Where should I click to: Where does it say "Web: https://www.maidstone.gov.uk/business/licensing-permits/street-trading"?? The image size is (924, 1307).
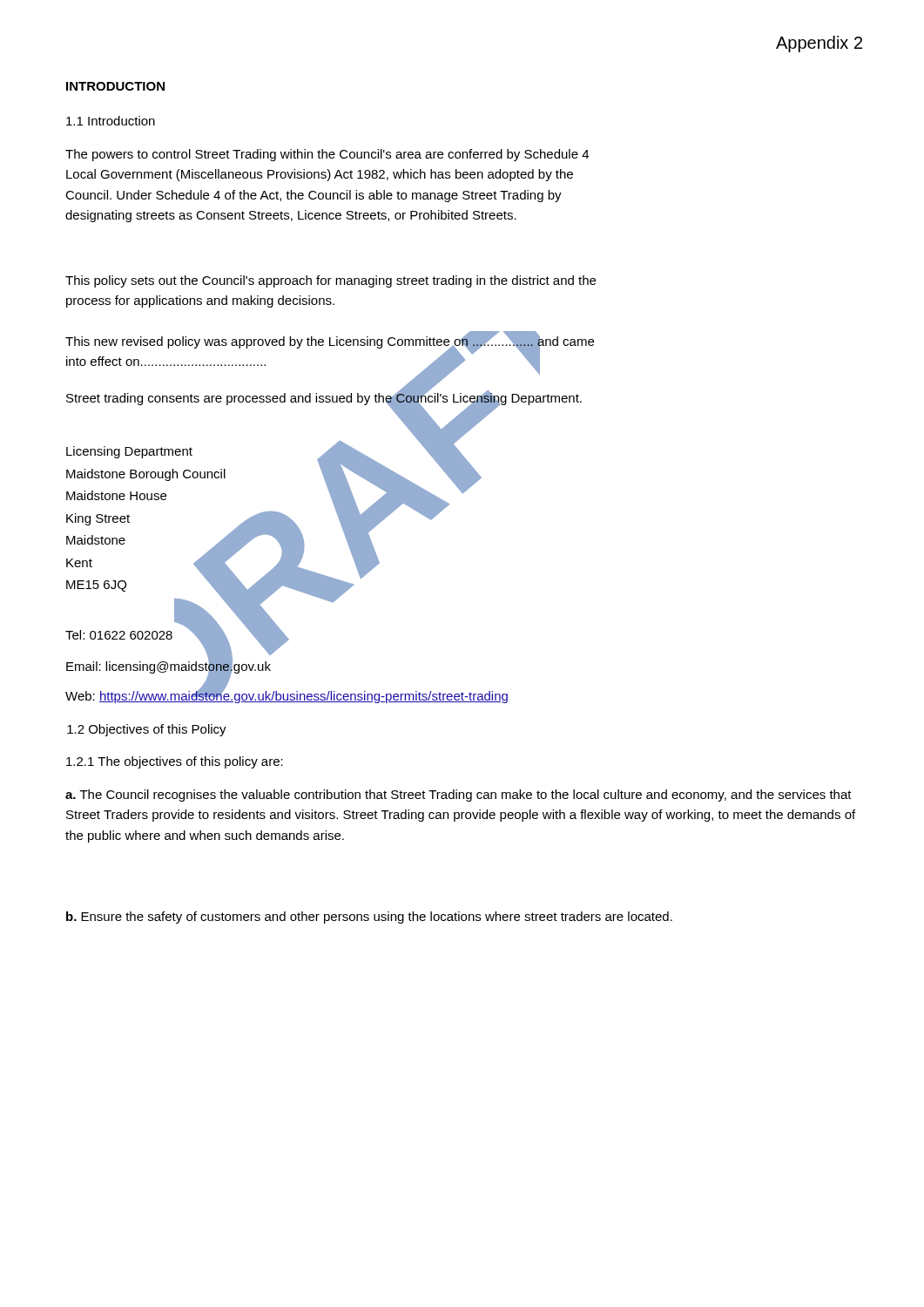click(287, 696)
